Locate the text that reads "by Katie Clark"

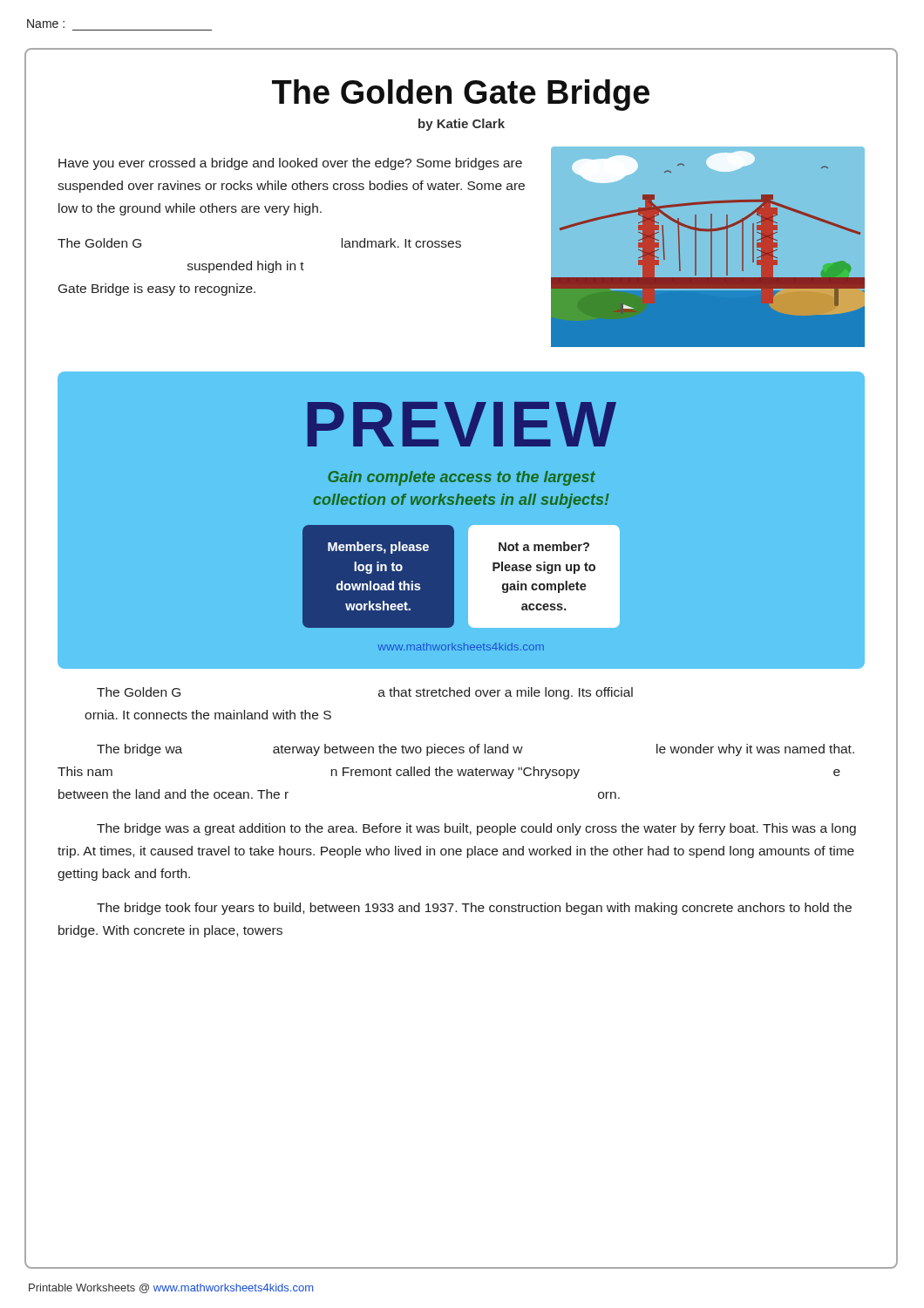point(461,123)
